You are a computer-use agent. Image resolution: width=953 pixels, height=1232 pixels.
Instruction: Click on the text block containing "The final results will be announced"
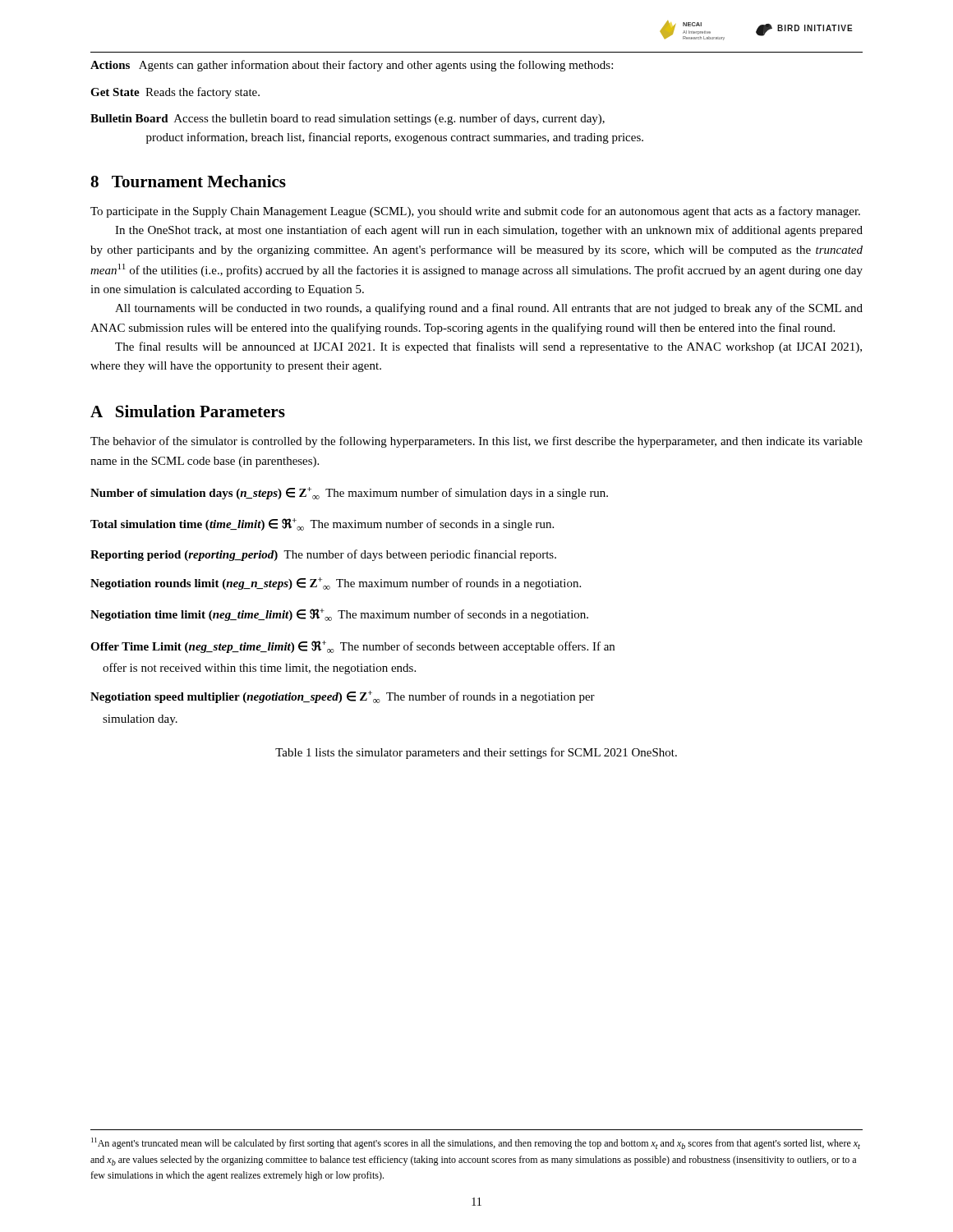[x=476, y=356]
